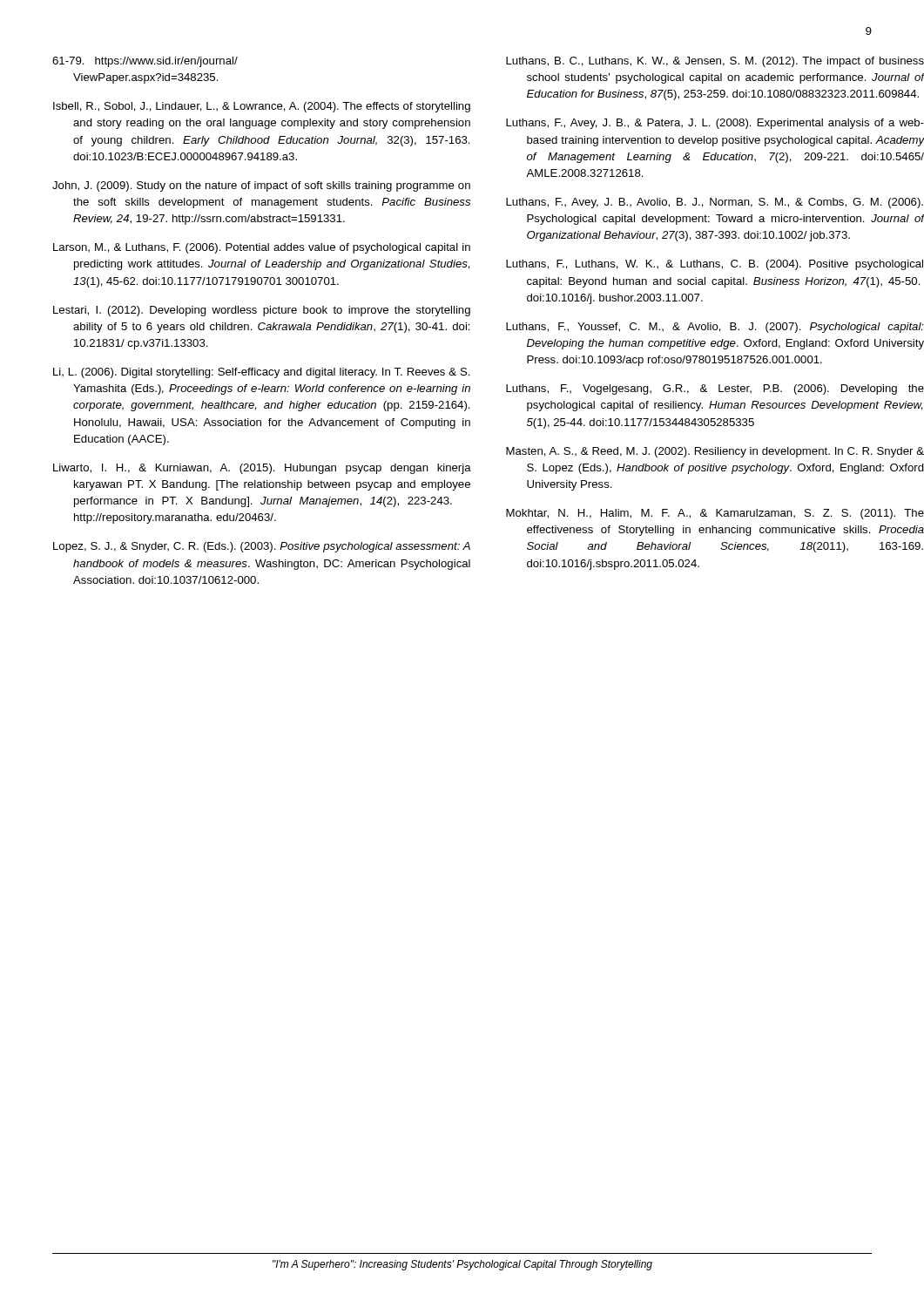Image resolution: width=924 pixels, height=1307 pixels.
Task: Locate the block of text that opens with "Luthans, F., Avey, J. B., & Patera, J."
Action: tap(715, 148)
